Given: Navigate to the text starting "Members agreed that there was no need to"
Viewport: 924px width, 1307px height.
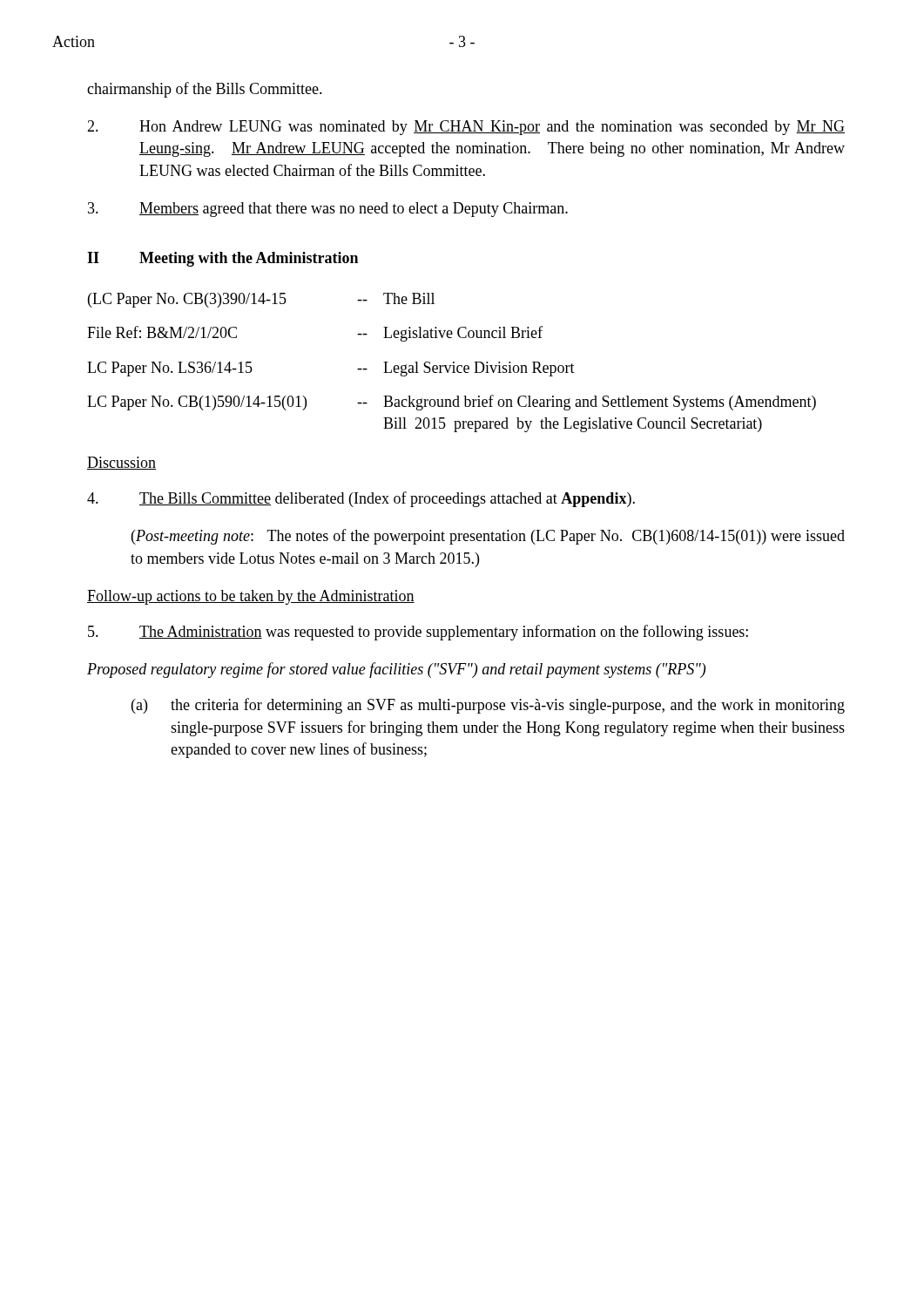Looking at the screenshot, I should (x=466, y=209).
